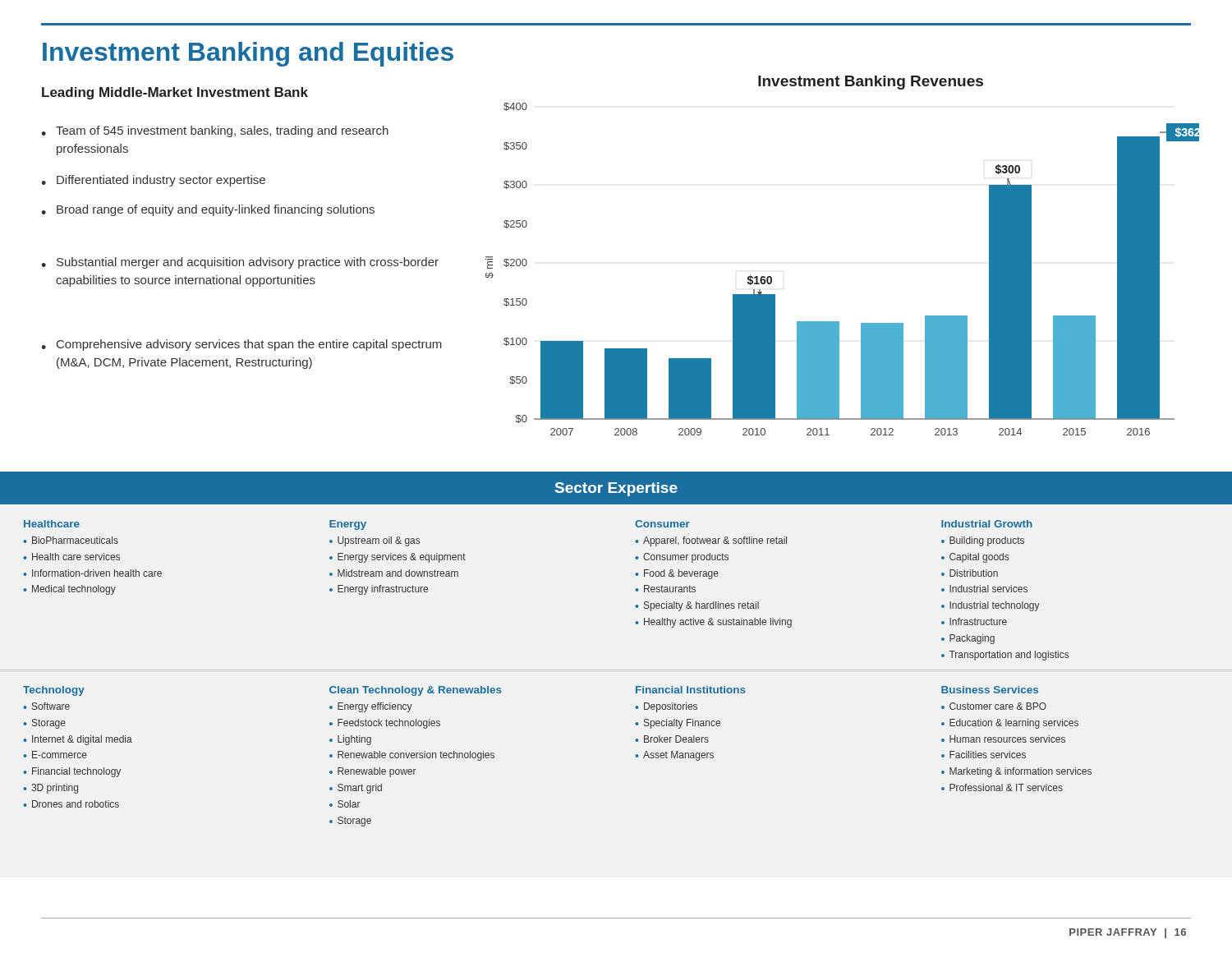The width and height of the screenshot is (1232, 953).
Task: Navigate to the text starting "Industrial Growth •Building"
Action: tap(987, 524)
